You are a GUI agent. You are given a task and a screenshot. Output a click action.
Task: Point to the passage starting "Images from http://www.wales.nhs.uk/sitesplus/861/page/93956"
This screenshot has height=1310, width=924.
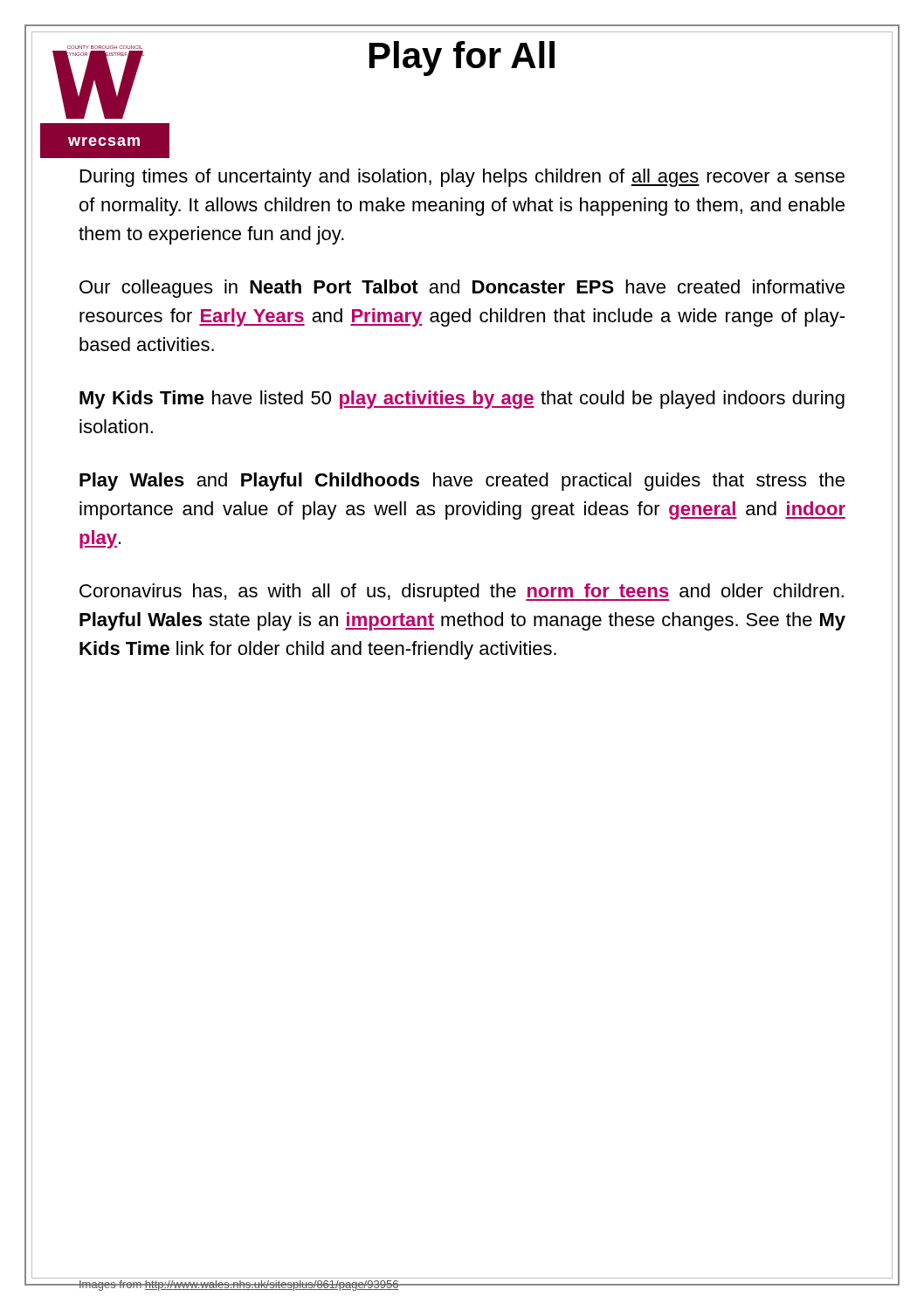pyautogui.click(x=239, y=1284)
